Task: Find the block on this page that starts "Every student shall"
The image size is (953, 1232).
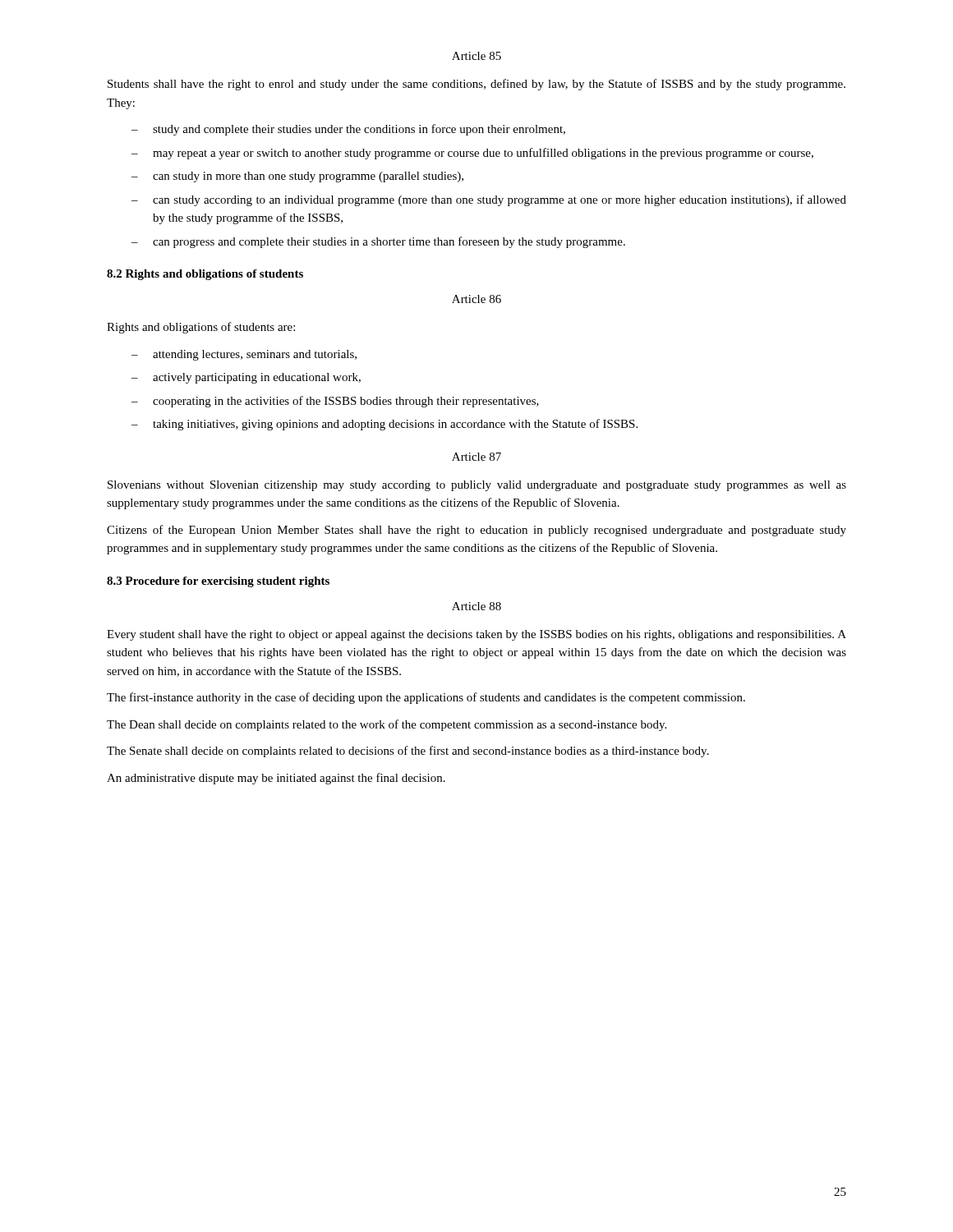Action: pyautogui.click(x=476, y=652)
